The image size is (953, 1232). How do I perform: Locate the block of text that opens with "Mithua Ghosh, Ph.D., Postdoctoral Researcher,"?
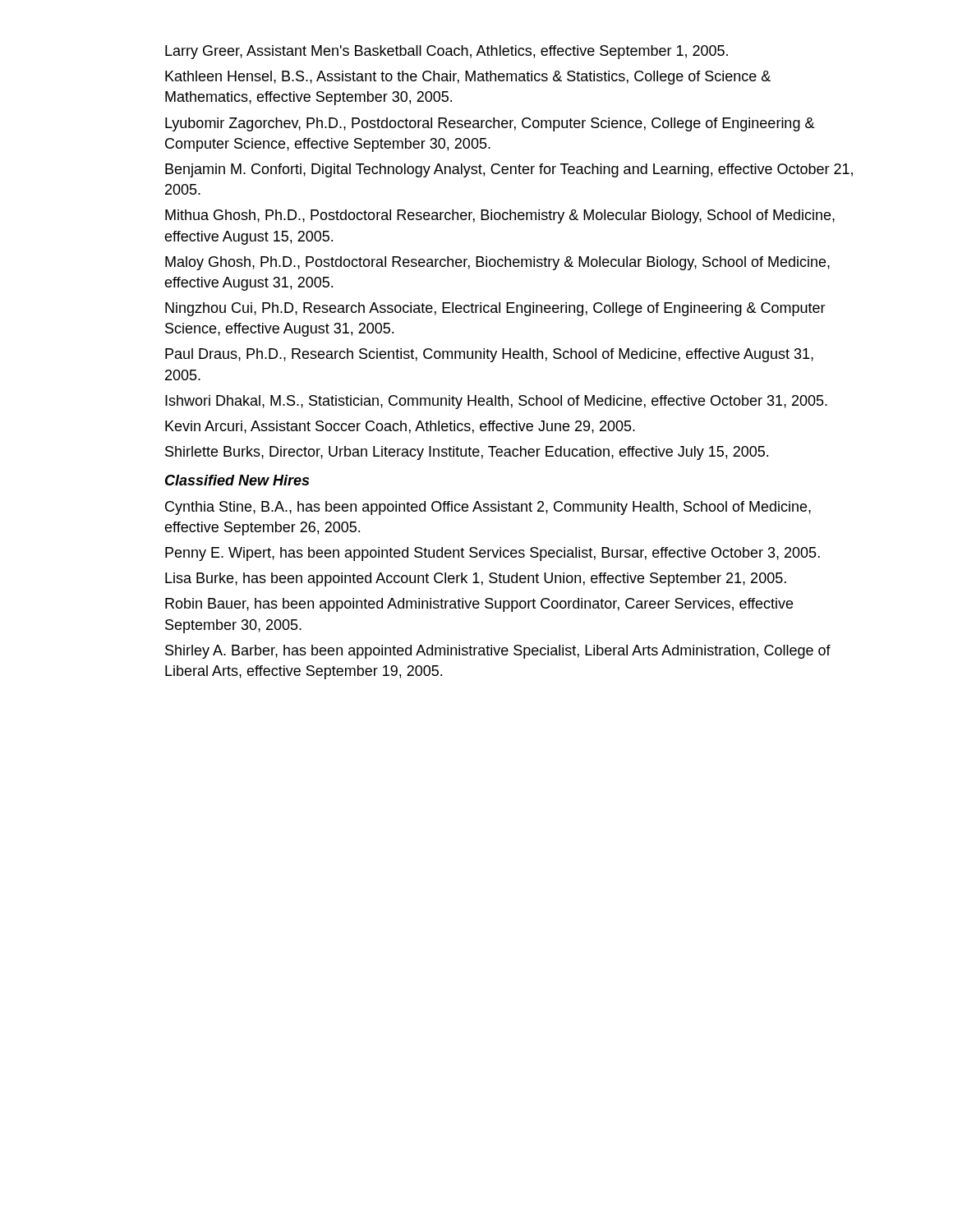tap(500, 226)
